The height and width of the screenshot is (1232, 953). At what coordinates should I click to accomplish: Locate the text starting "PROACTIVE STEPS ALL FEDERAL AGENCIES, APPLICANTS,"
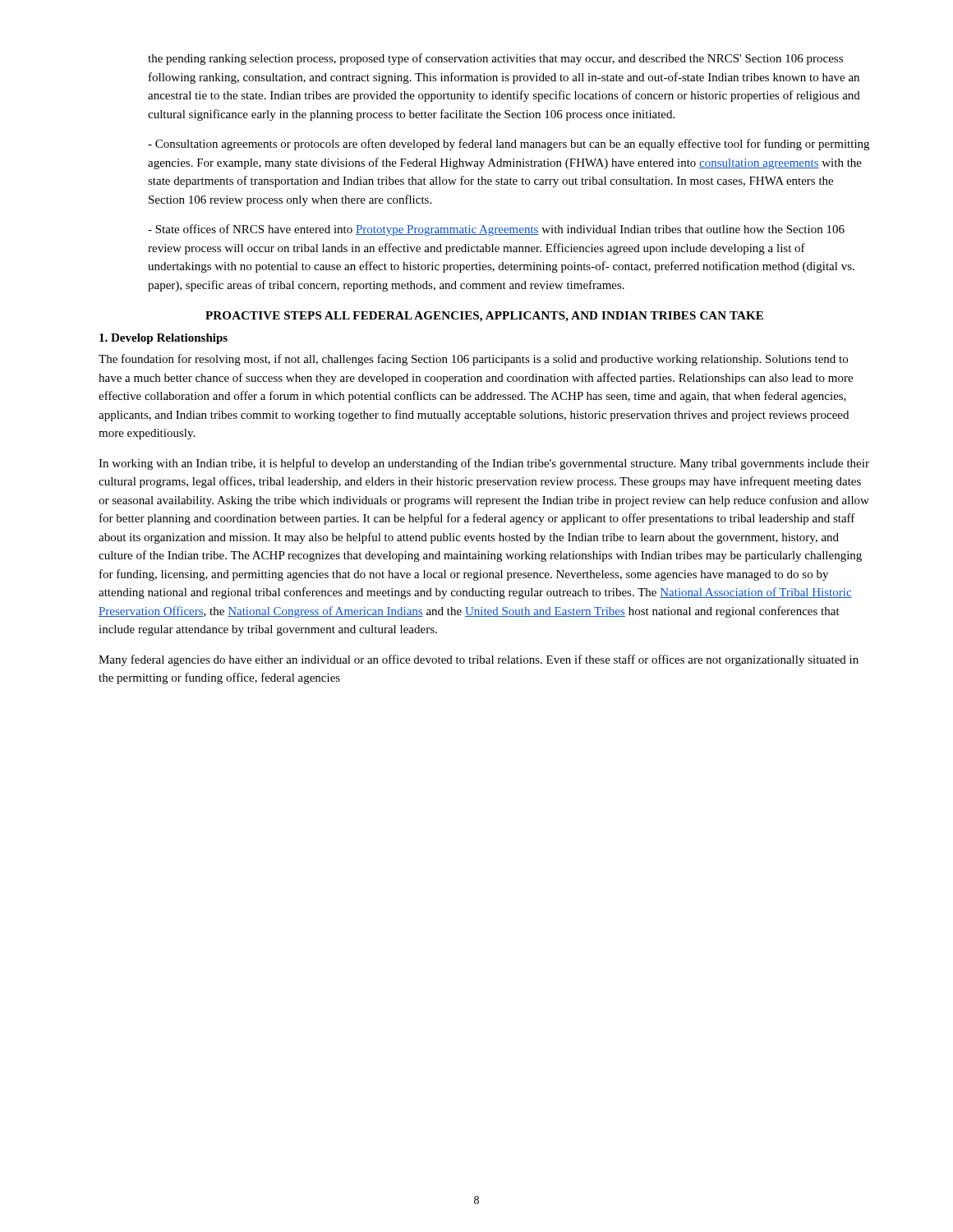pos(485,315)
